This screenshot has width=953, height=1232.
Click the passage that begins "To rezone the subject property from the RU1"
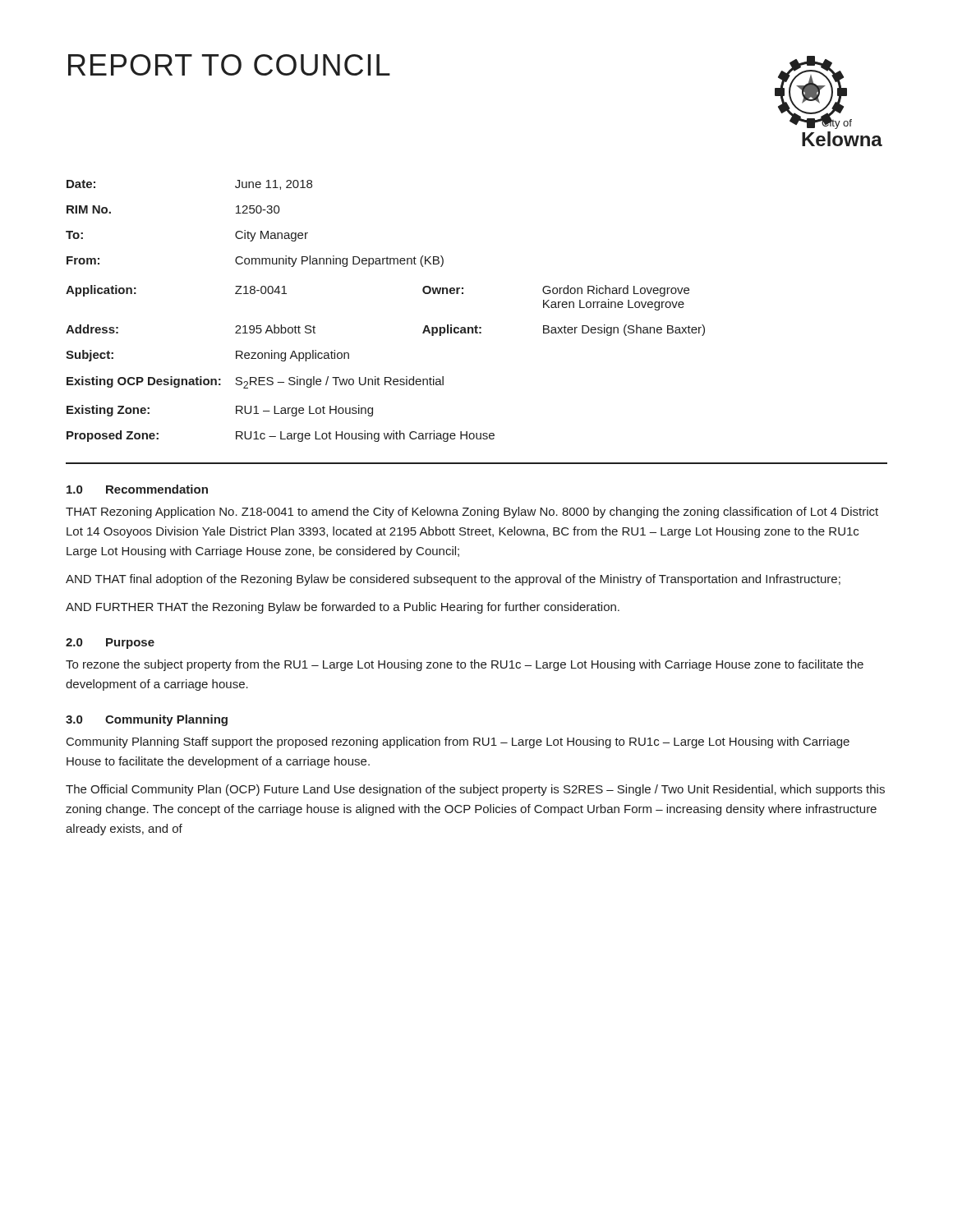[x=465, y=674]
